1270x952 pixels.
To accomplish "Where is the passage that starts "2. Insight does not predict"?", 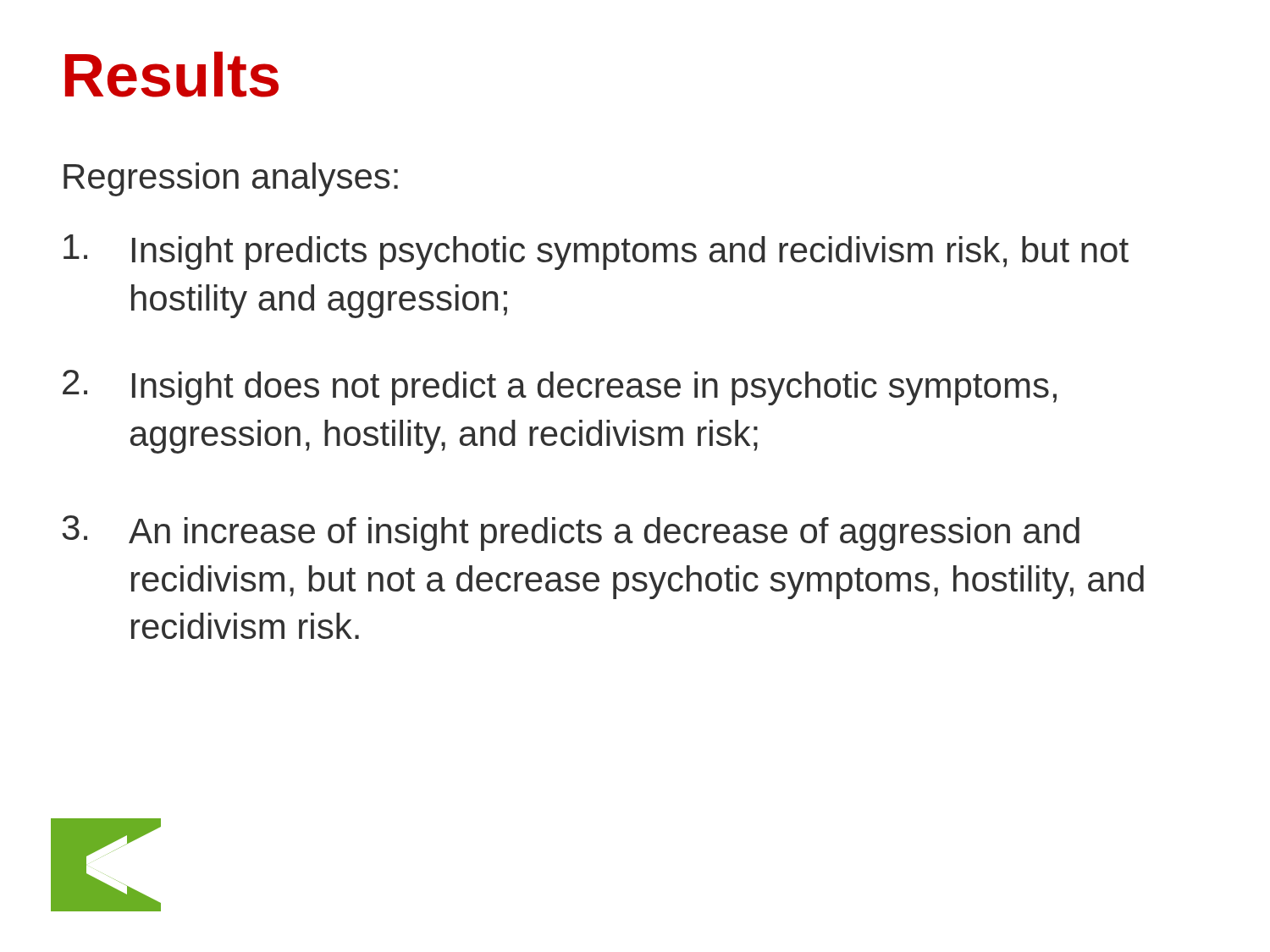I will pyautogui.click(x=632, y=410).
